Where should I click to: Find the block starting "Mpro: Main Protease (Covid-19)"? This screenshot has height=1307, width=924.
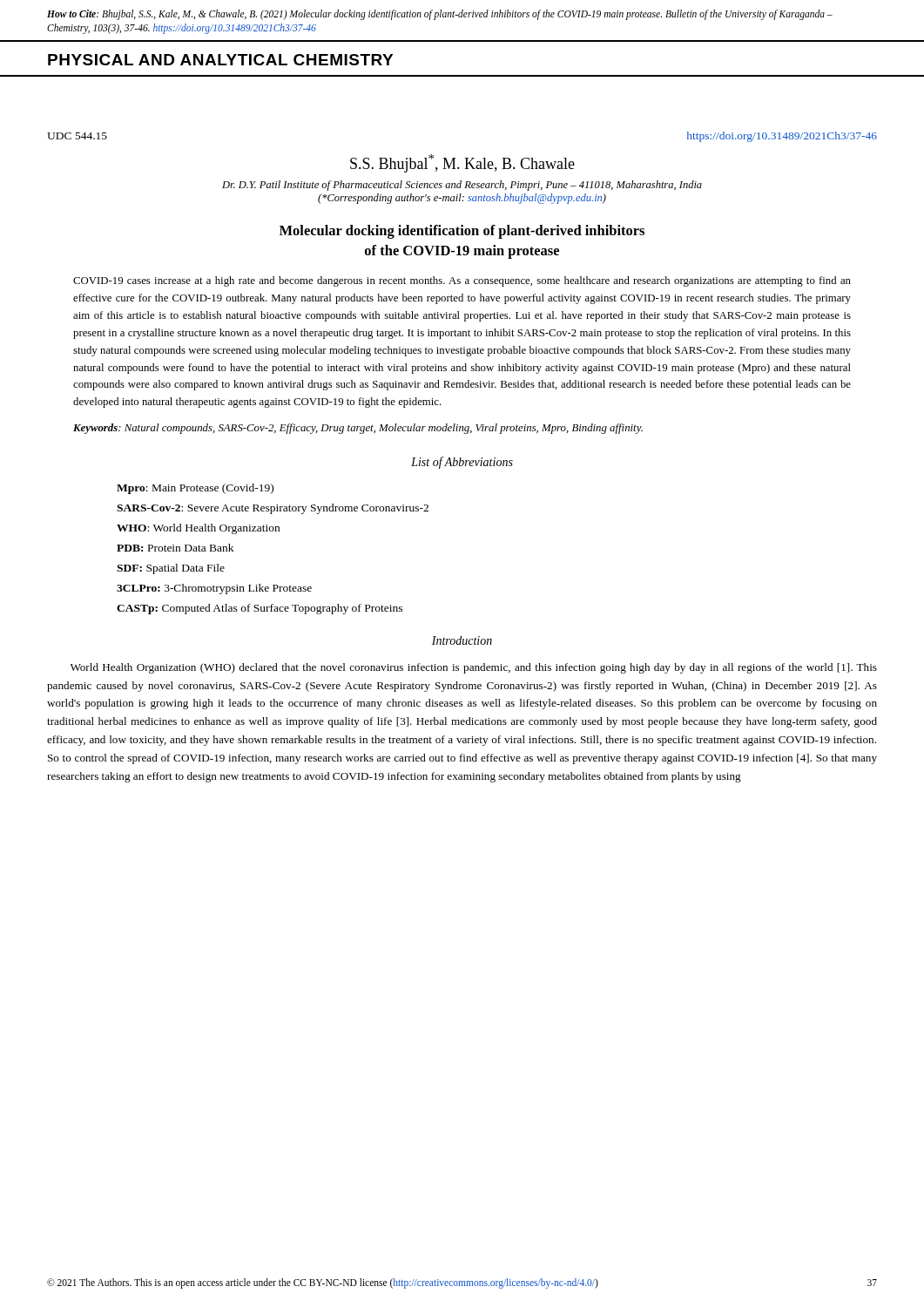click(x=195, y=488)
